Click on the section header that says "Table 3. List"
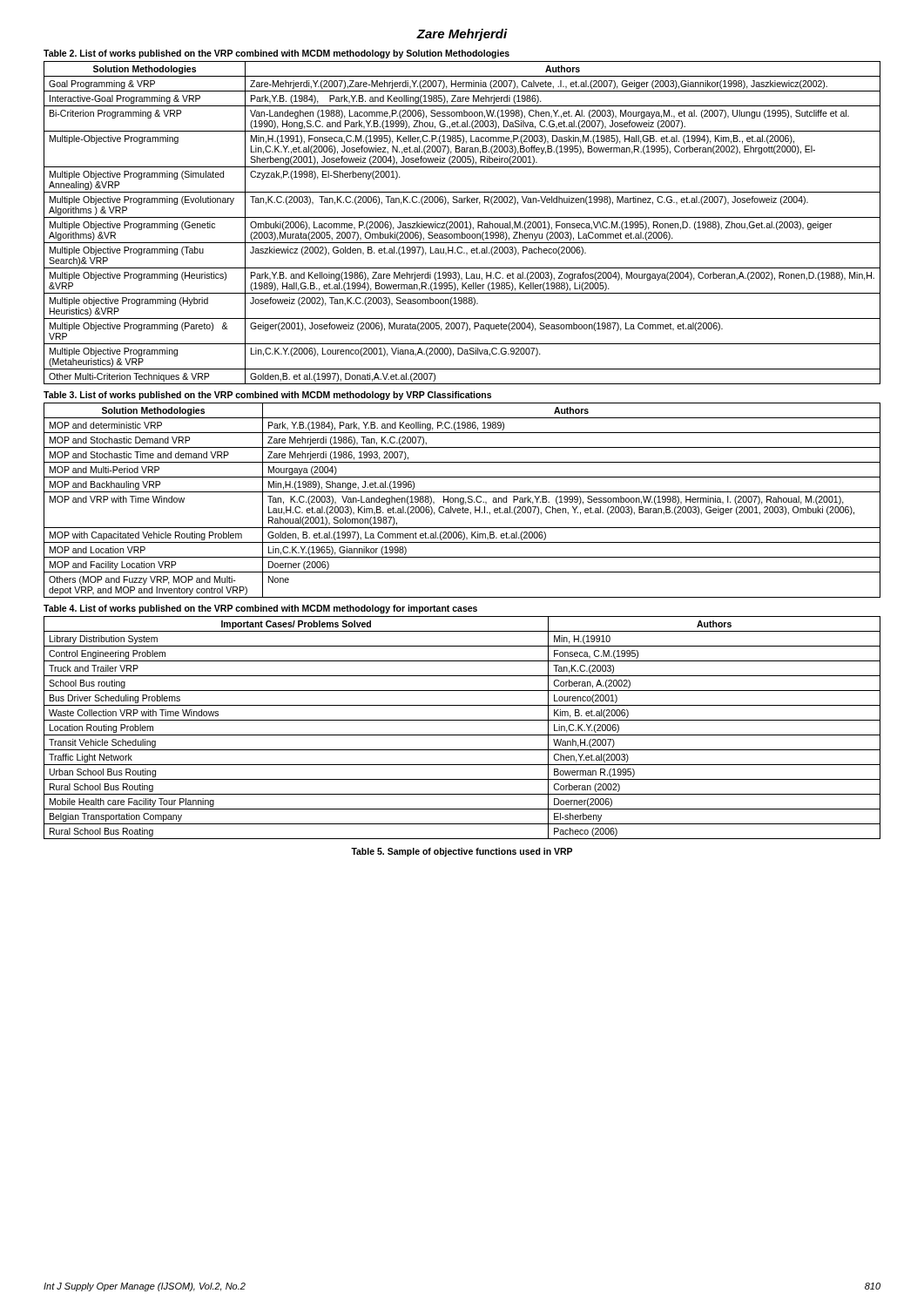Viewport: 924px width, 1307px height. coord(268,395)
